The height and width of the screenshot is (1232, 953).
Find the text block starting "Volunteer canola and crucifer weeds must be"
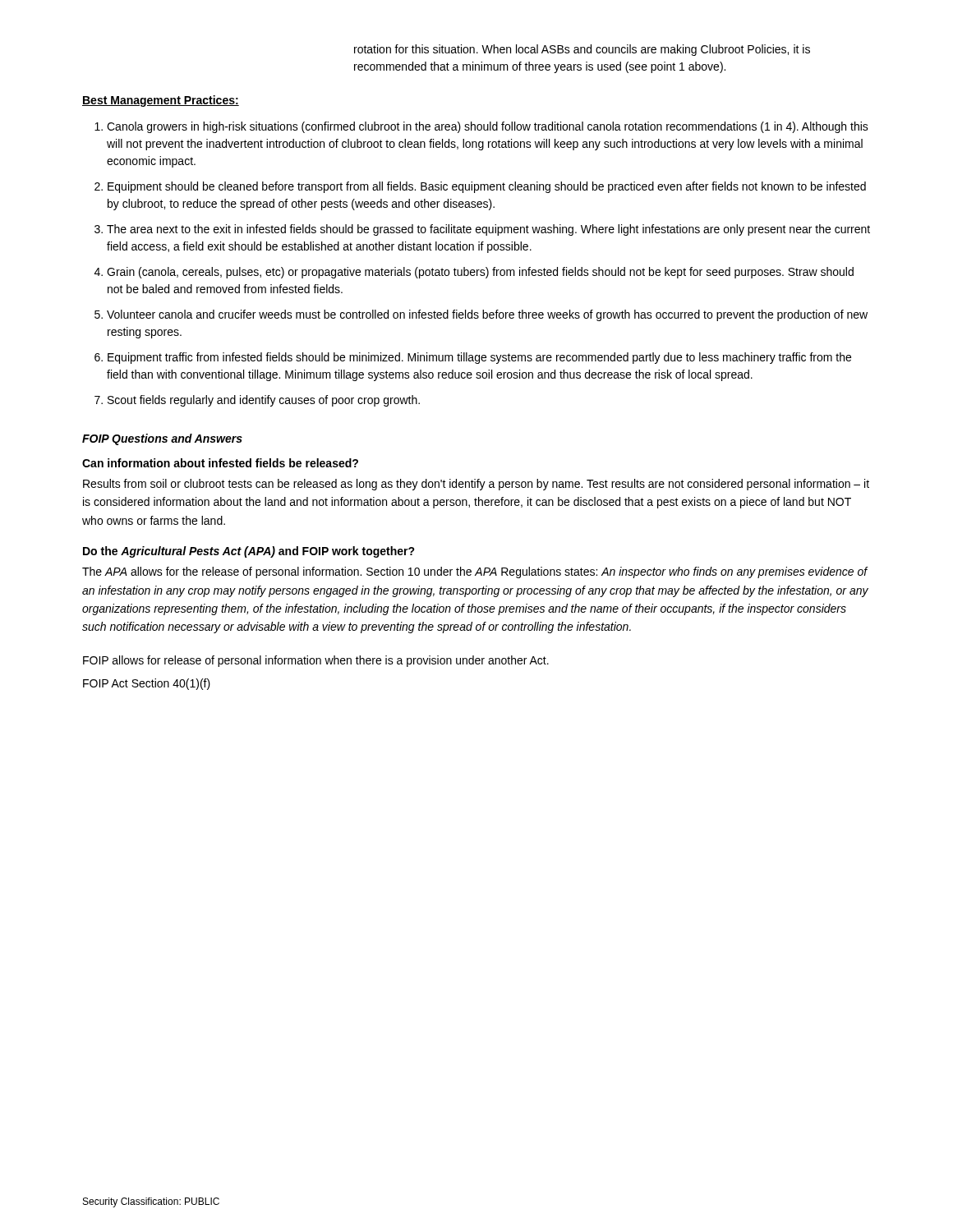487,323
